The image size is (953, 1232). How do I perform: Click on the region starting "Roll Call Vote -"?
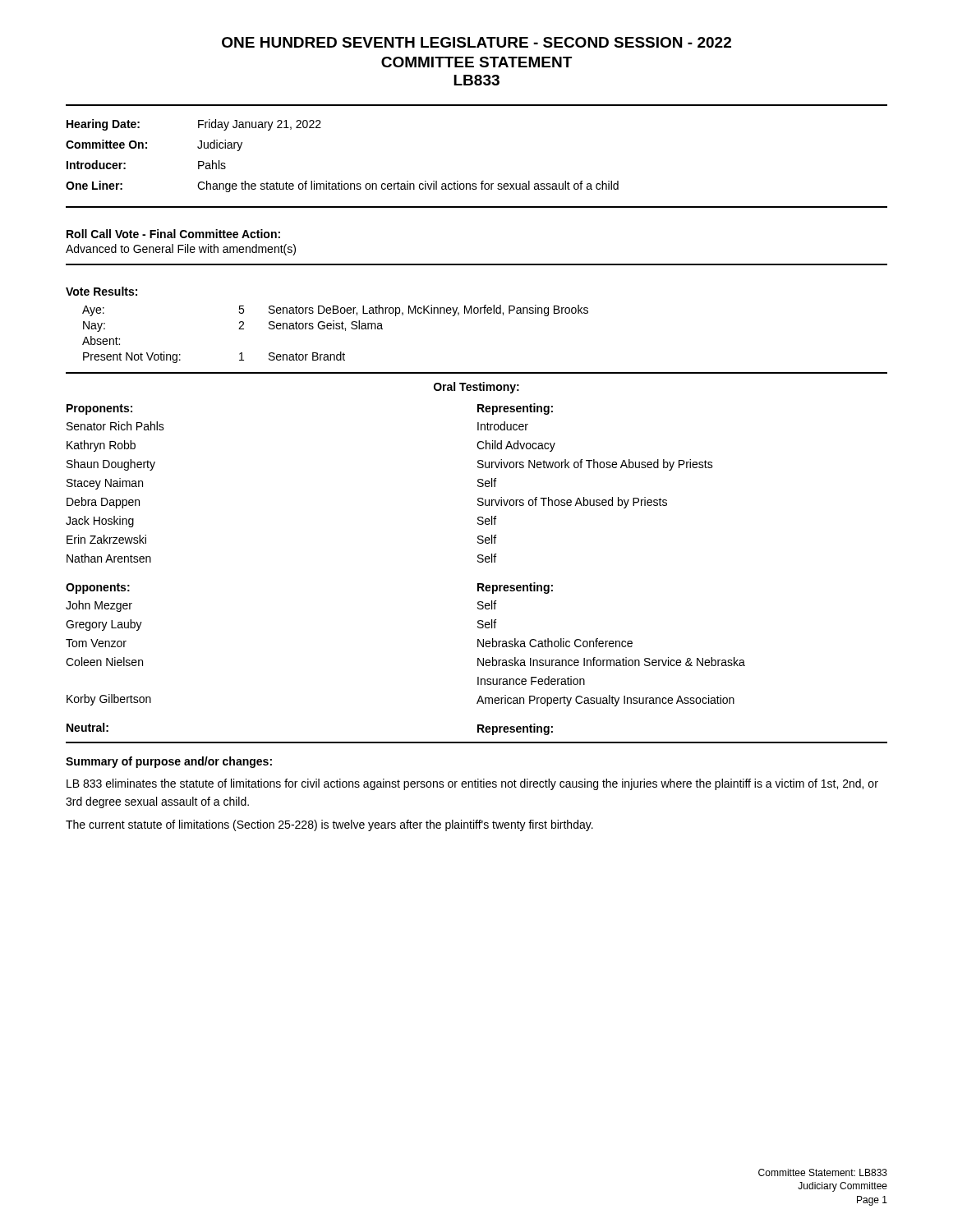[173, 234]
